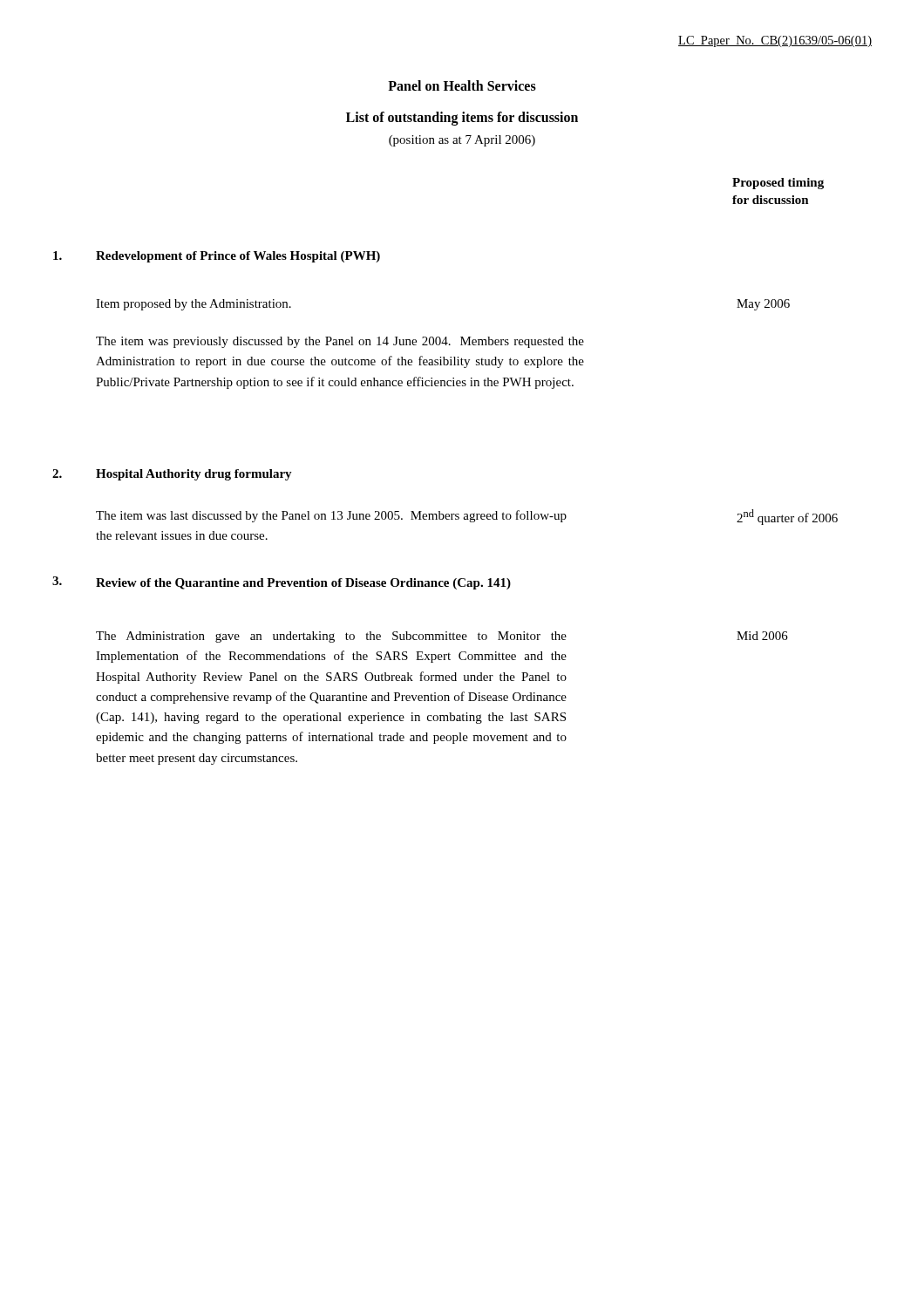This screenshot has height=1308, width=924.
Task: Locate the text that reads "Item proposed by the Administration."
Action: 194,303
